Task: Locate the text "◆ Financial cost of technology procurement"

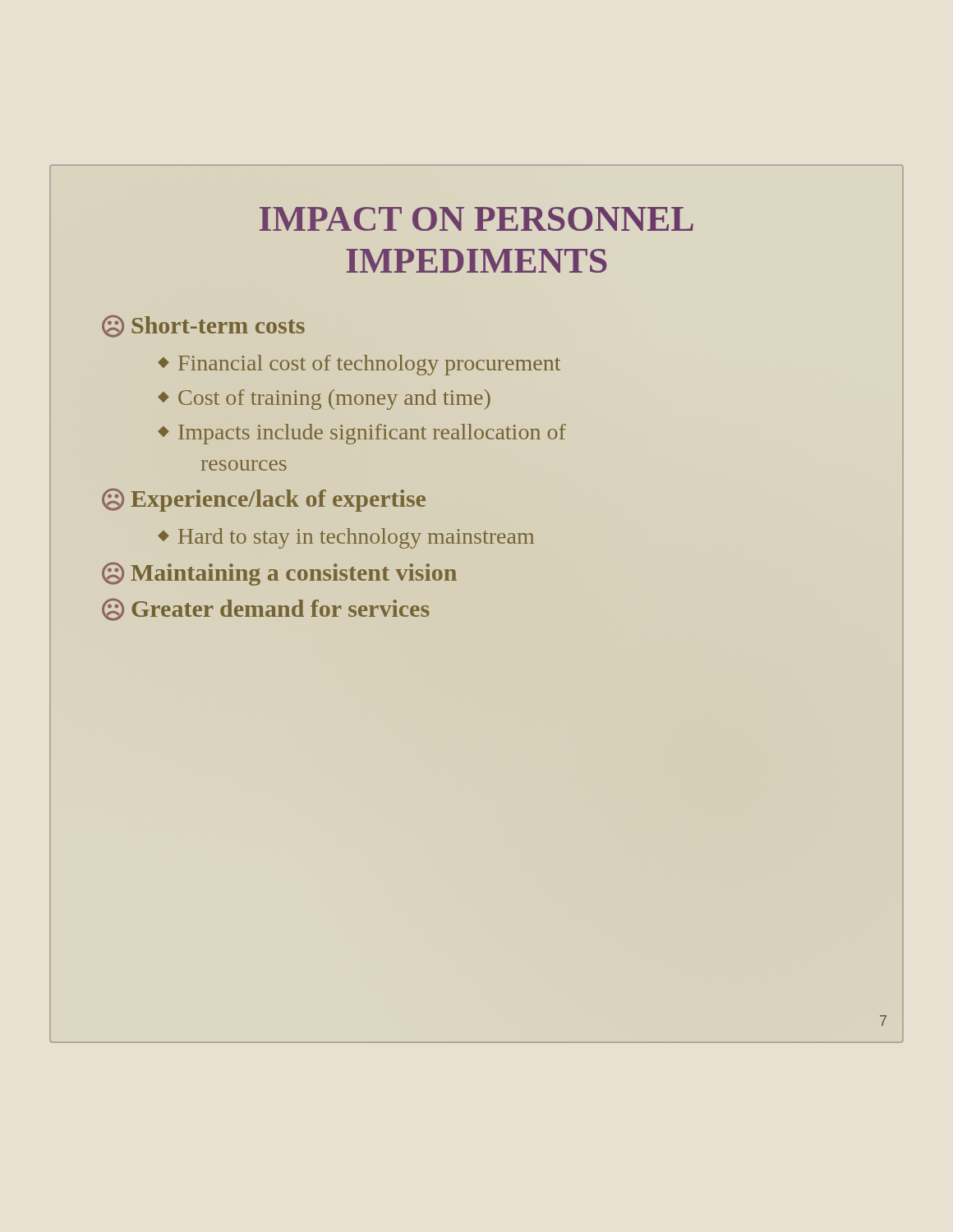Action: coord(359,363)
